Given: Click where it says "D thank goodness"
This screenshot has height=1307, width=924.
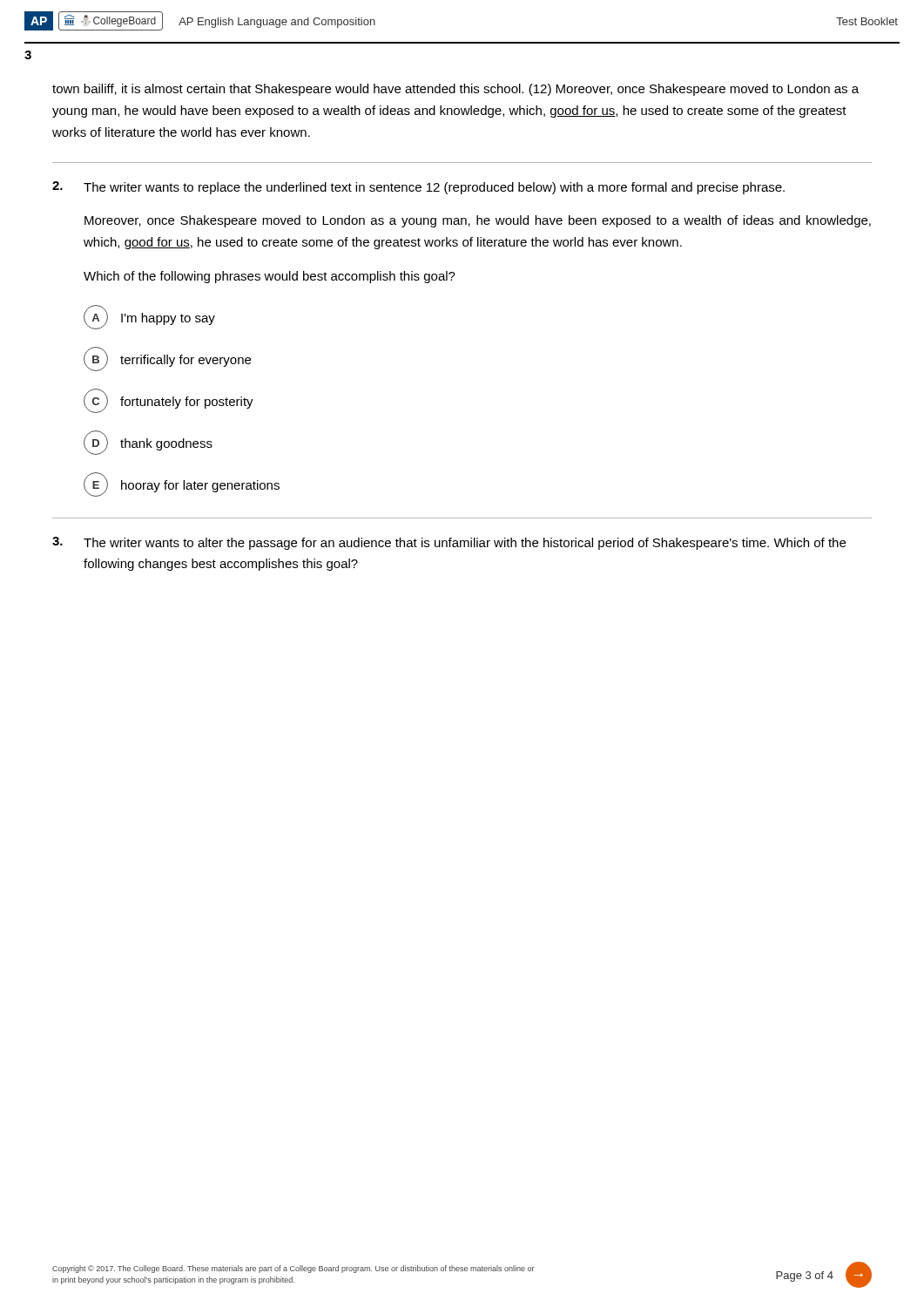Looking at the screenshot, I should [x=148, y=443].
